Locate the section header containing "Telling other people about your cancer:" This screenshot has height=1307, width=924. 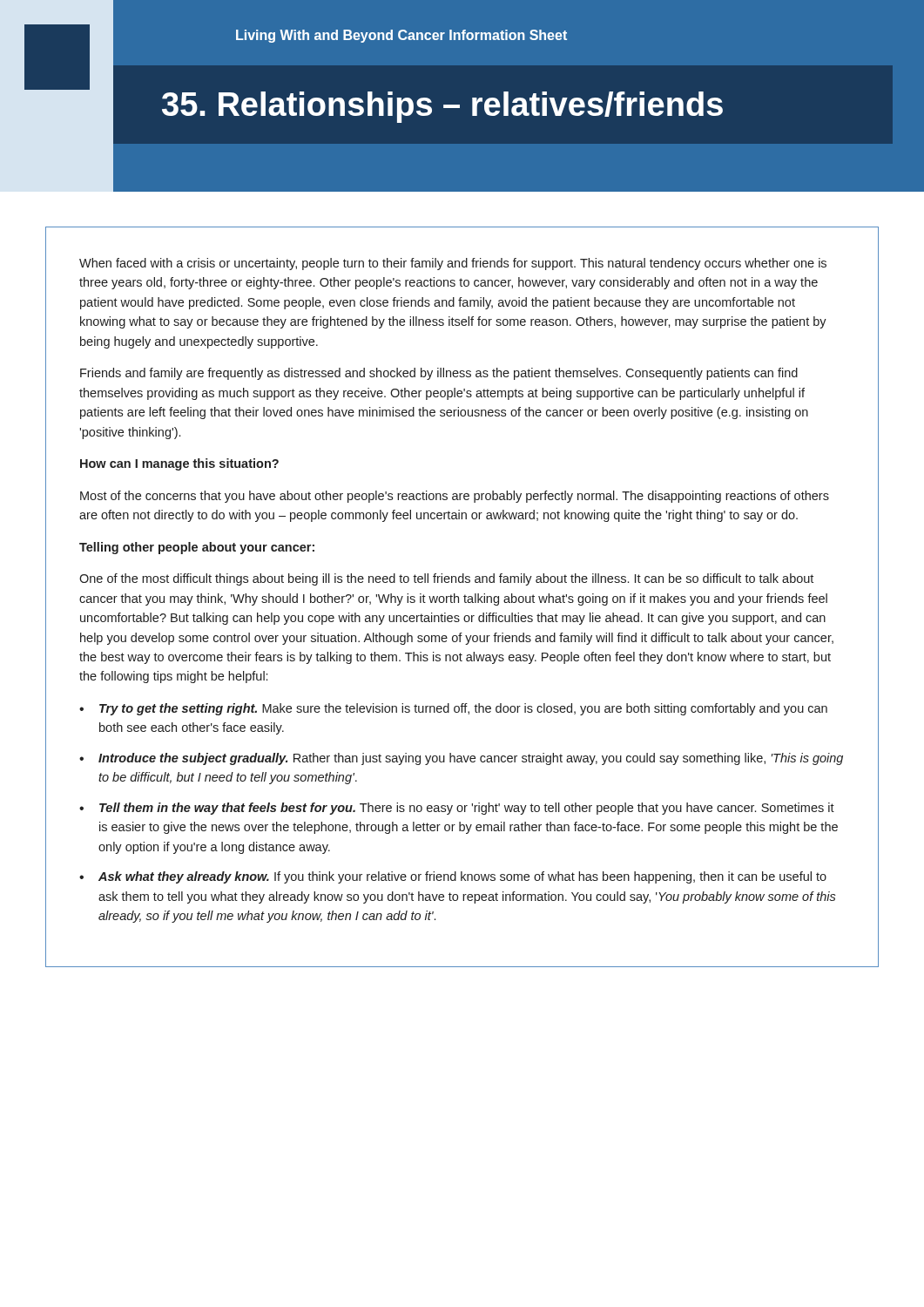197,548
